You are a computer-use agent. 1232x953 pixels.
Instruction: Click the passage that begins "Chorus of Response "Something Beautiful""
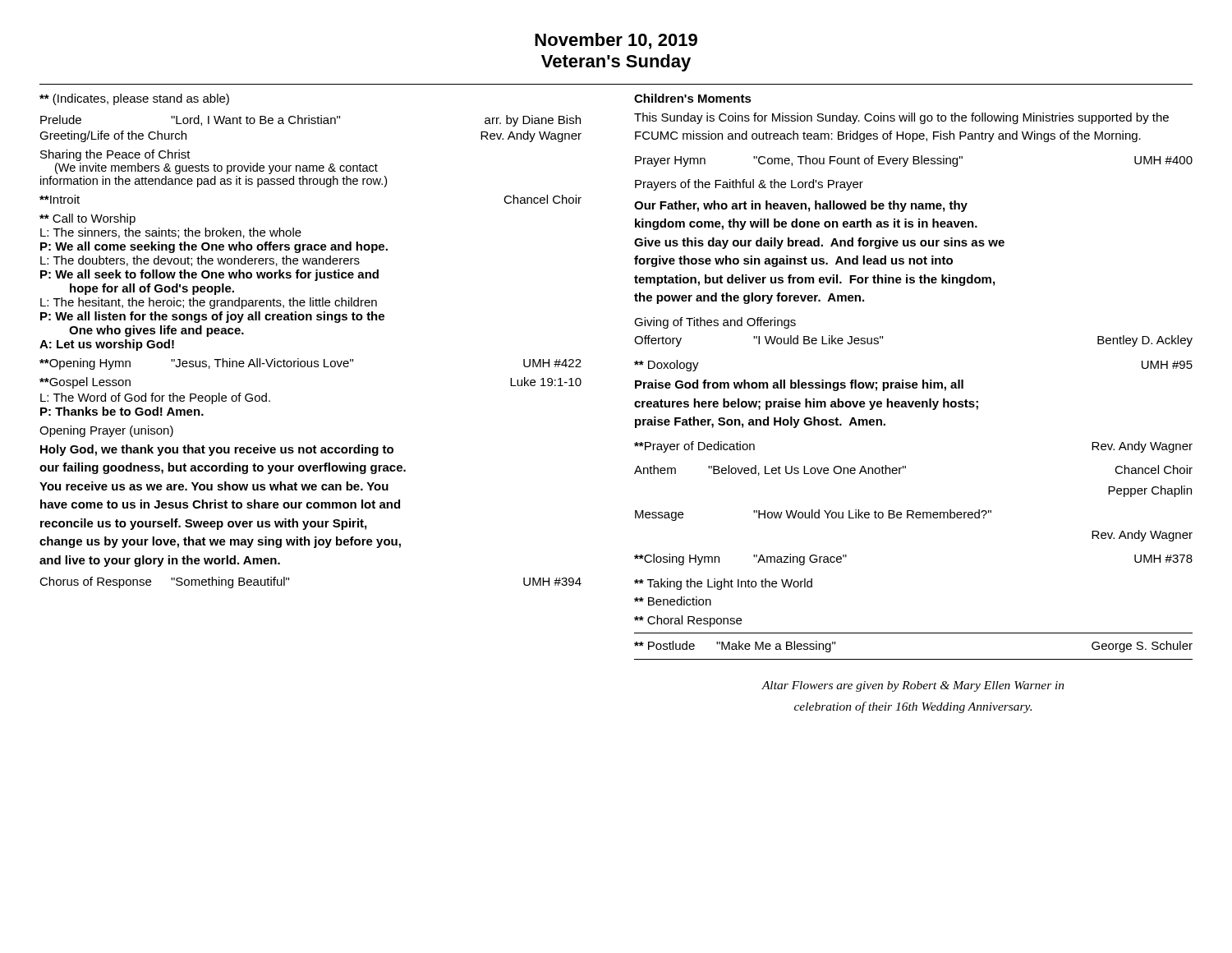pyautogui.click(x=91, y=582)
